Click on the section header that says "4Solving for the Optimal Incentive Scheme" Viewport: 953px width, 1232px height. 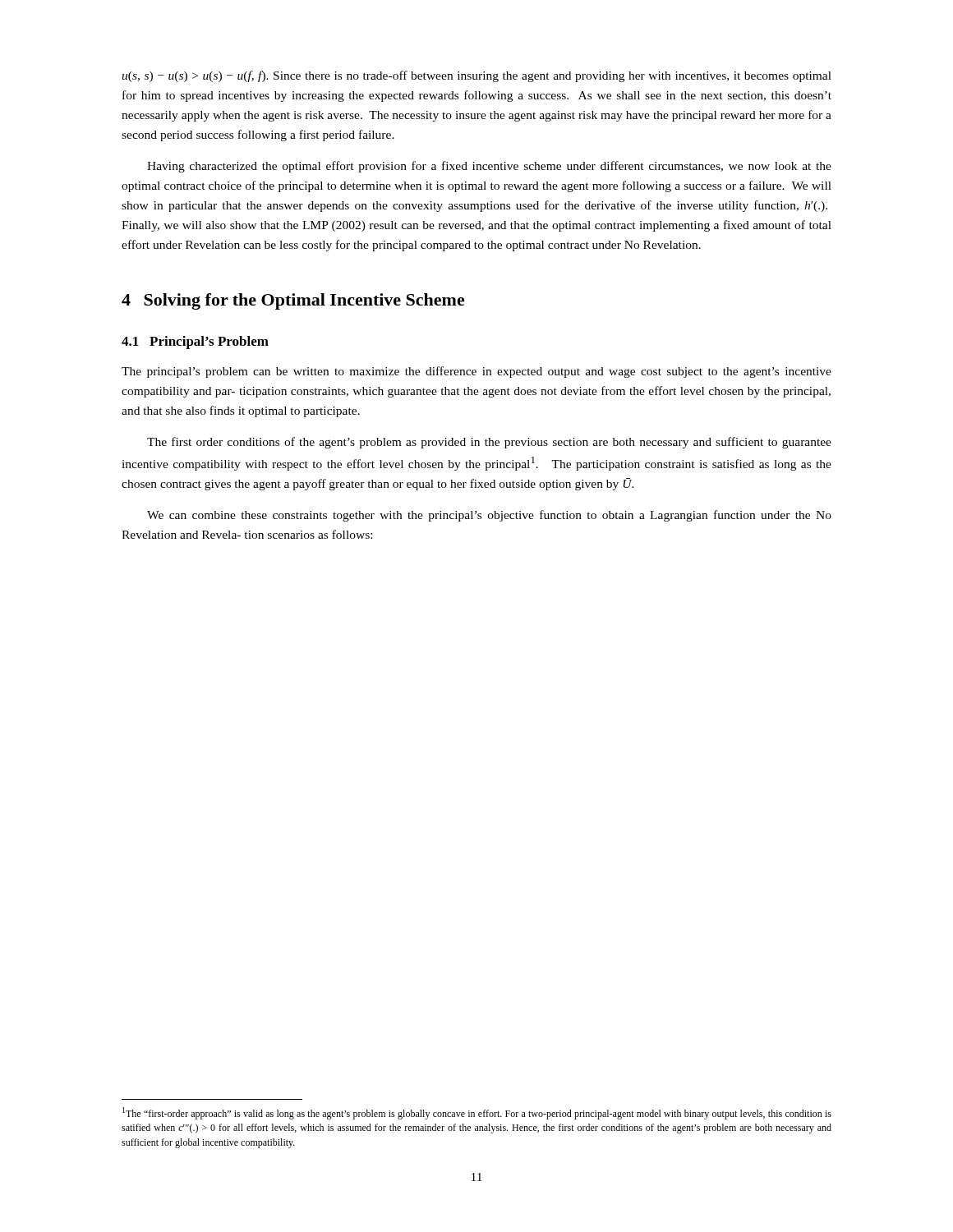pyautogui.click(x=476, y=300)
